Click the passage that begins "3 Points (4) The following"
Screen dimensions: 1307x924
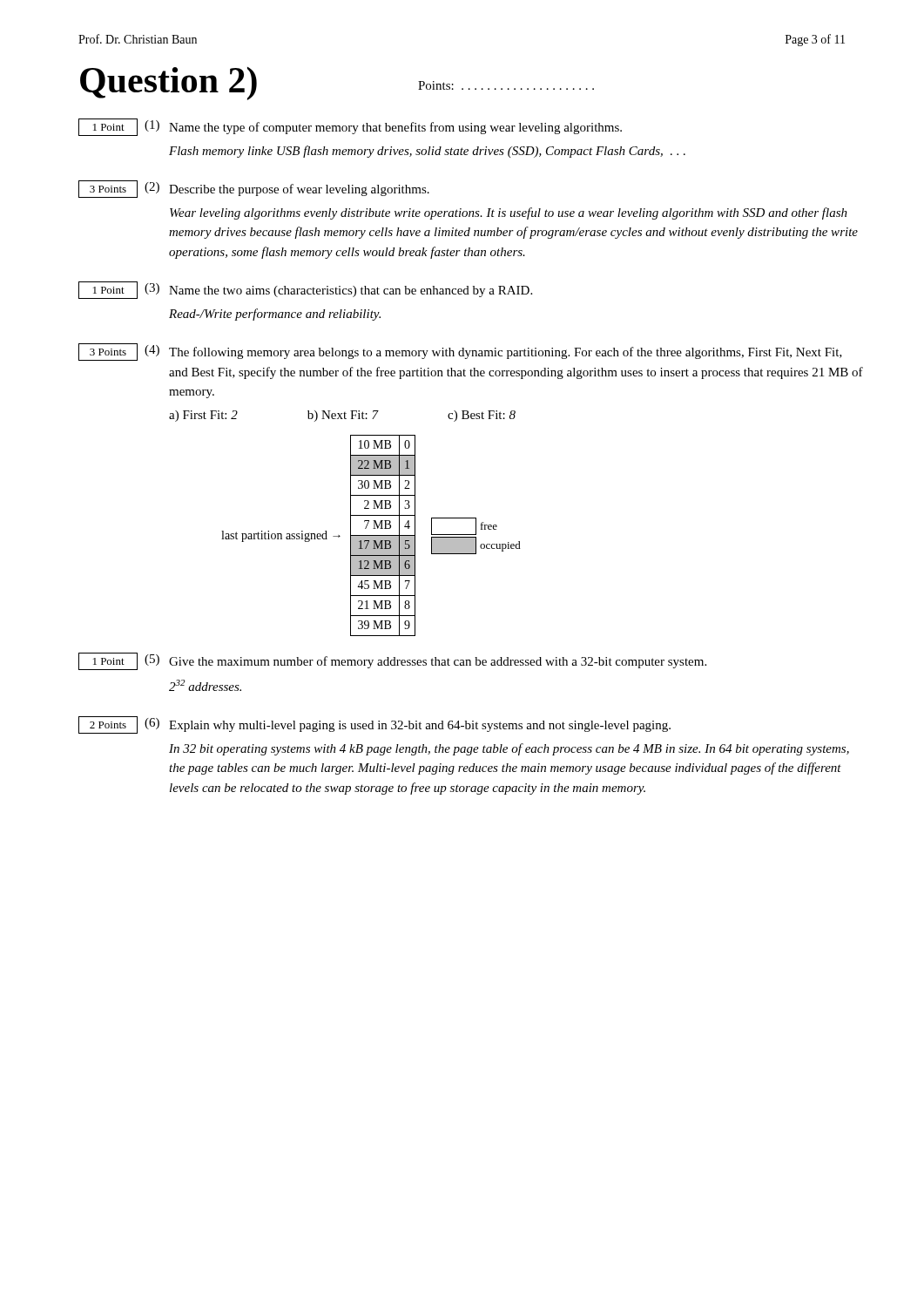coord(460,352)
